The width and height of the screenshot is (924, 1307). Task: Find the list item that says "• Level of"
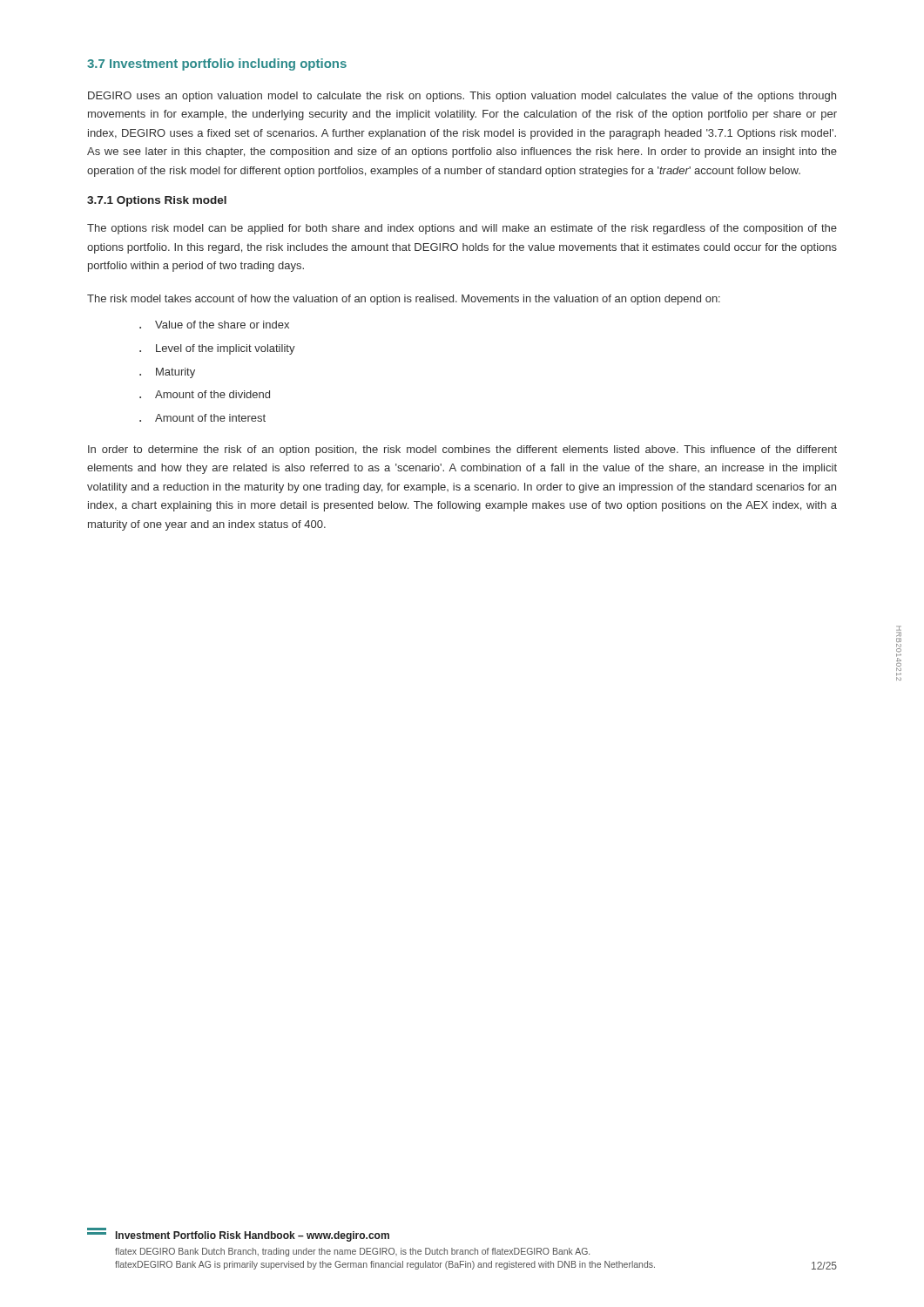(217, 349)
